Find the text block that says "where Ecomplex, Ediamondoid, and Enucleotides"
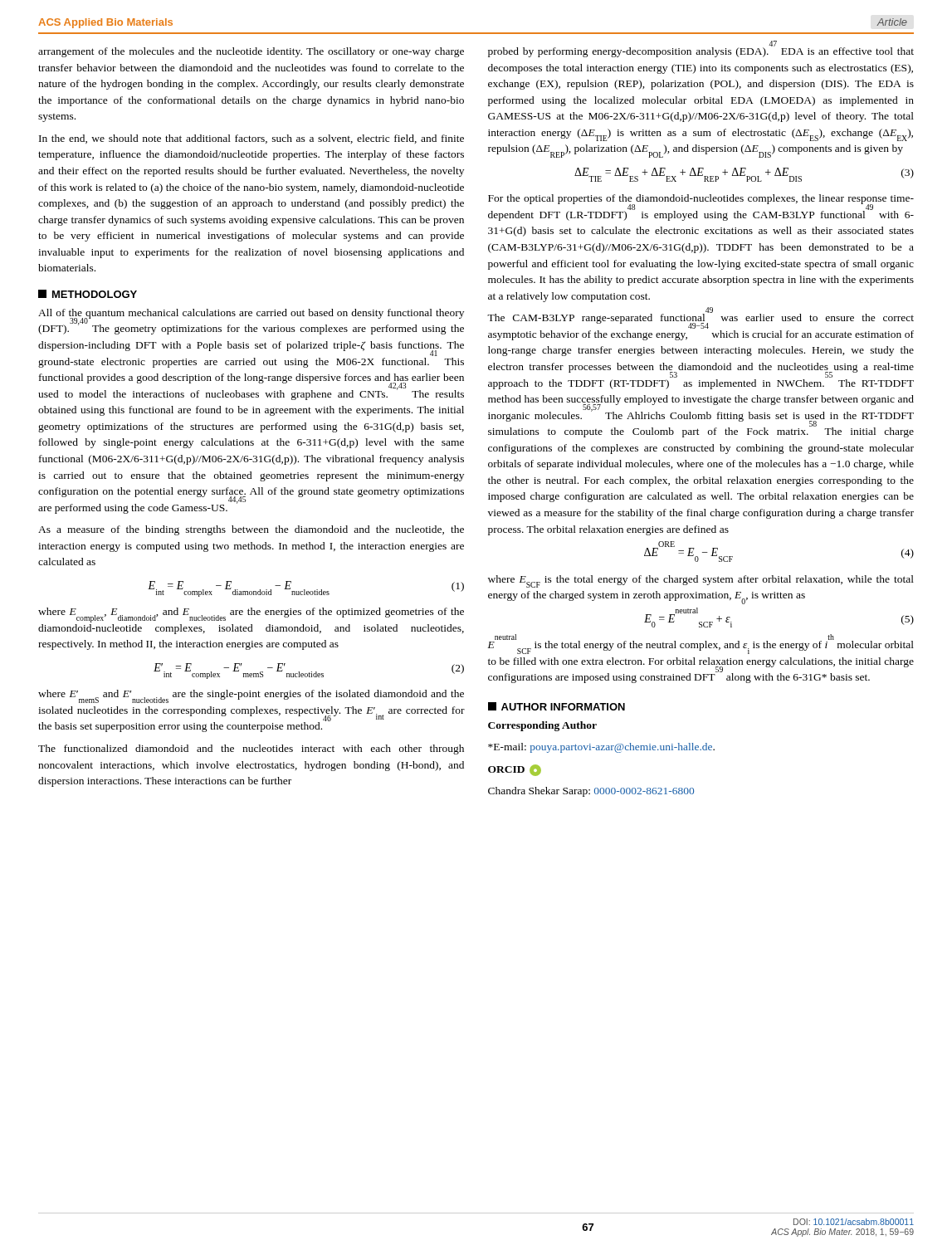Screen dimensions: 1245x952 coord(251,628)
